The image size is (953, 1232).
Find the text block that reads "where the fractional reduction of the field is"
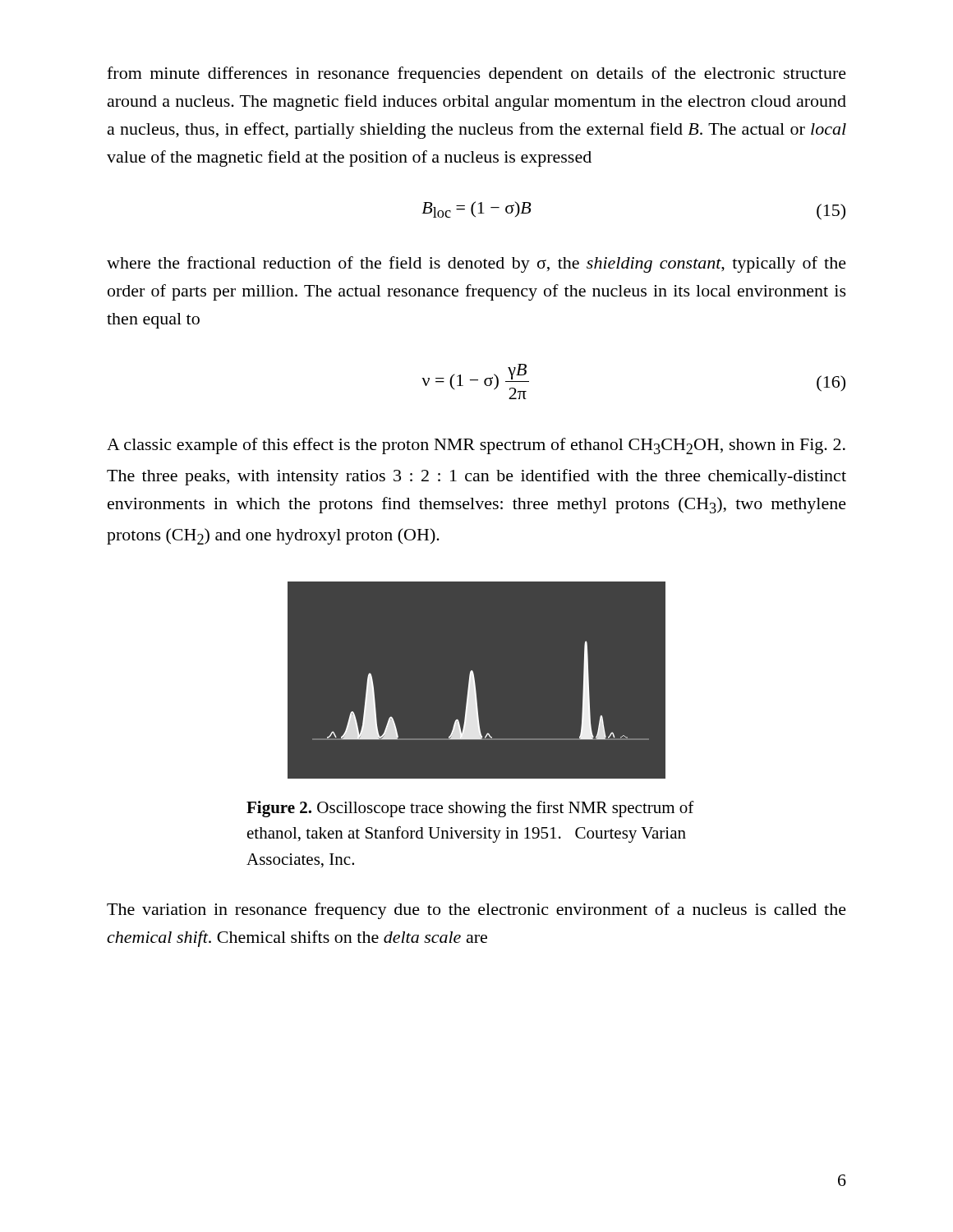[x=476, y=290]
